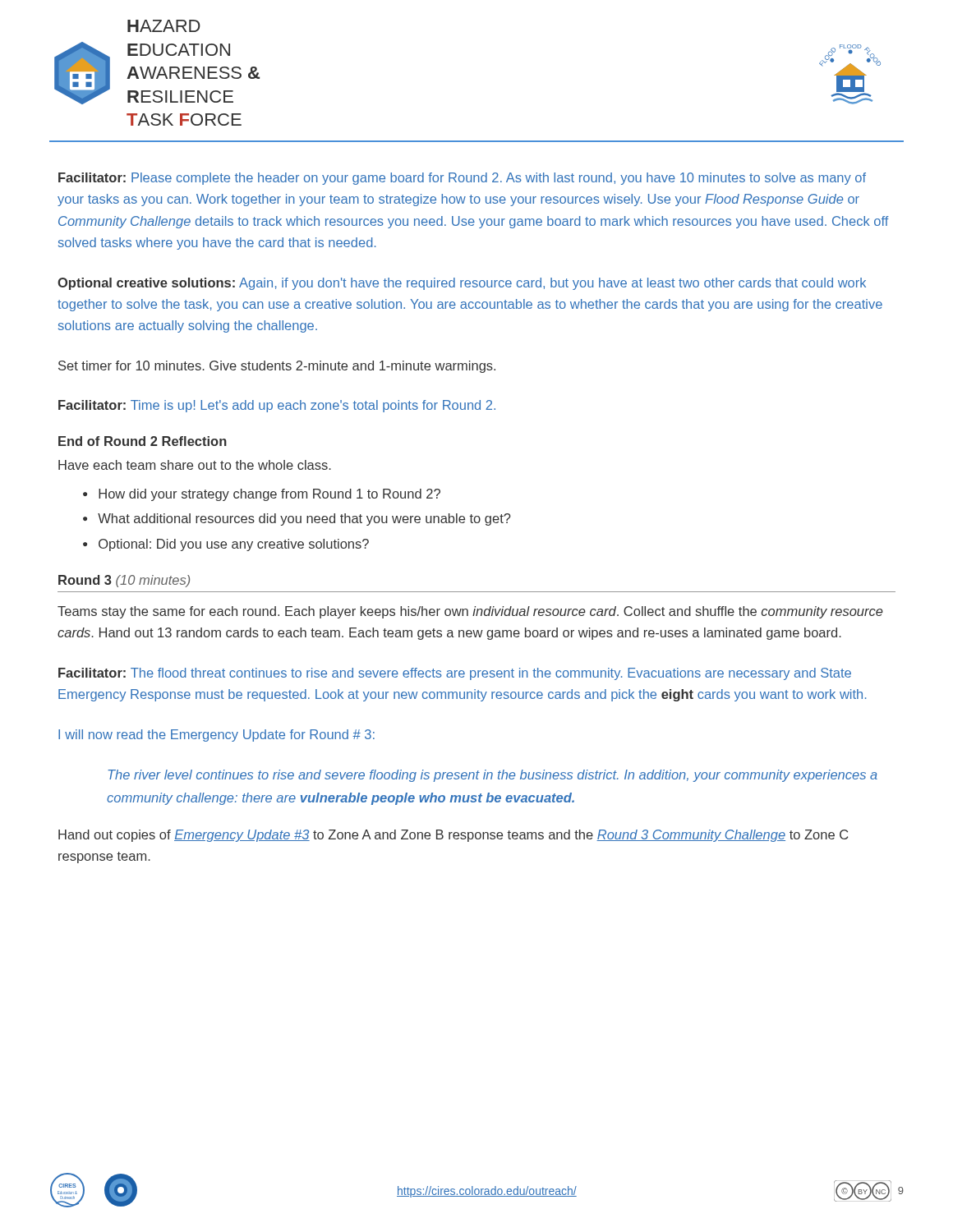
Task: Click the passage that begins "I will now"
Action: (216, 734)
